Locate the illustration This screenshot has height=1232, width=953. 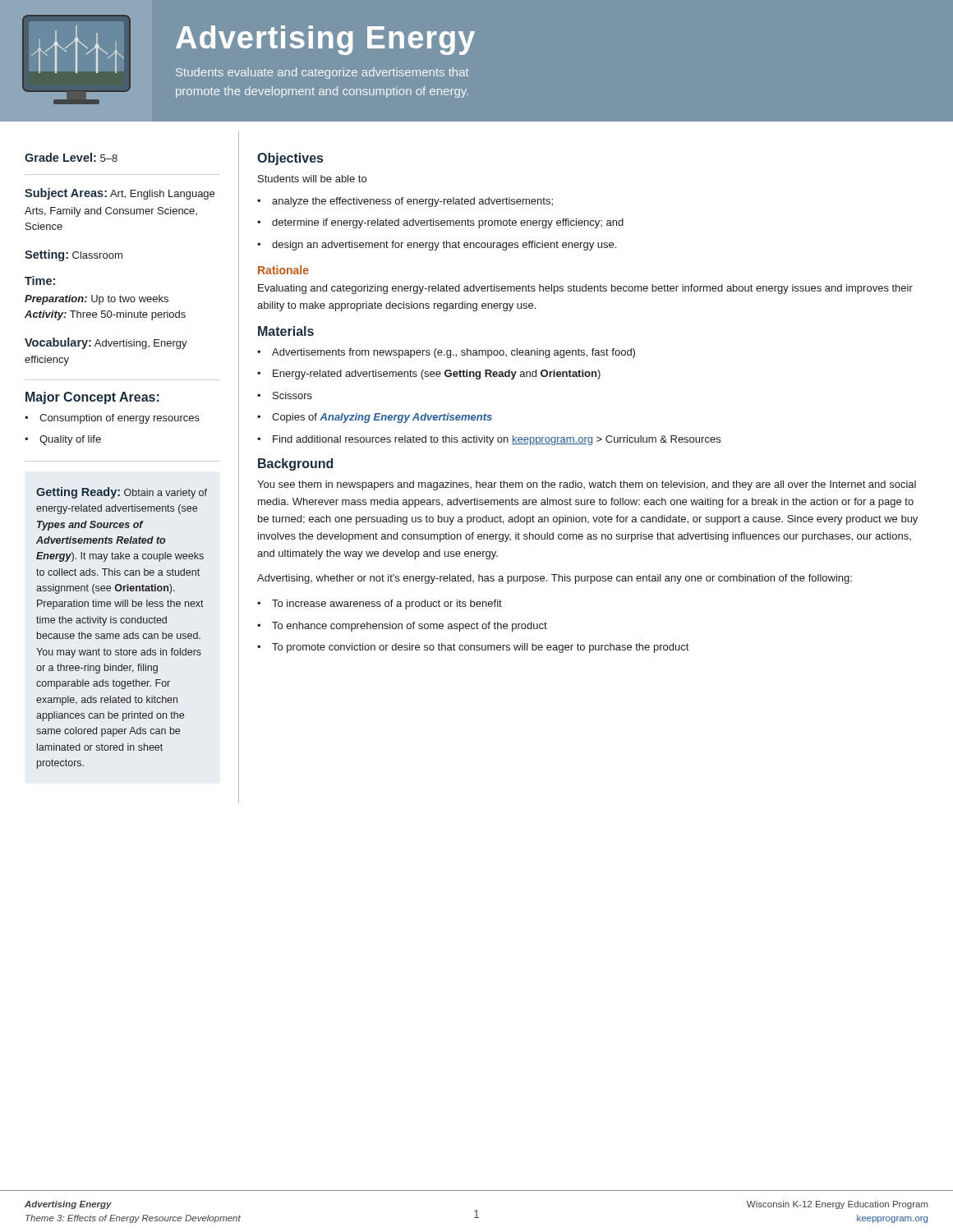coord(476,61)
